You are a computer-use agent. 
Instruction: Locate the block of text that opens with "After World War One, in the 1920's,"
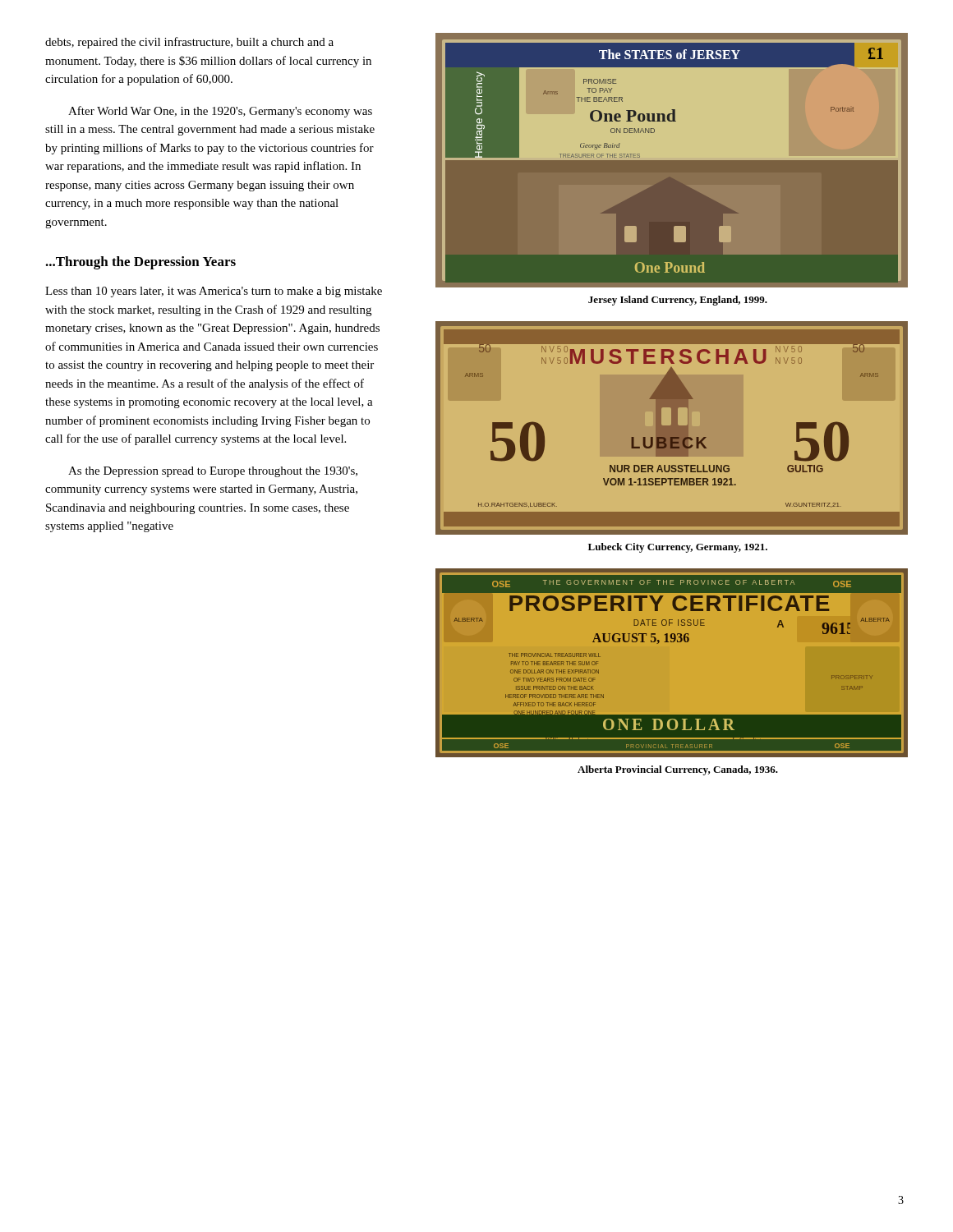click(x=210, y=166)
